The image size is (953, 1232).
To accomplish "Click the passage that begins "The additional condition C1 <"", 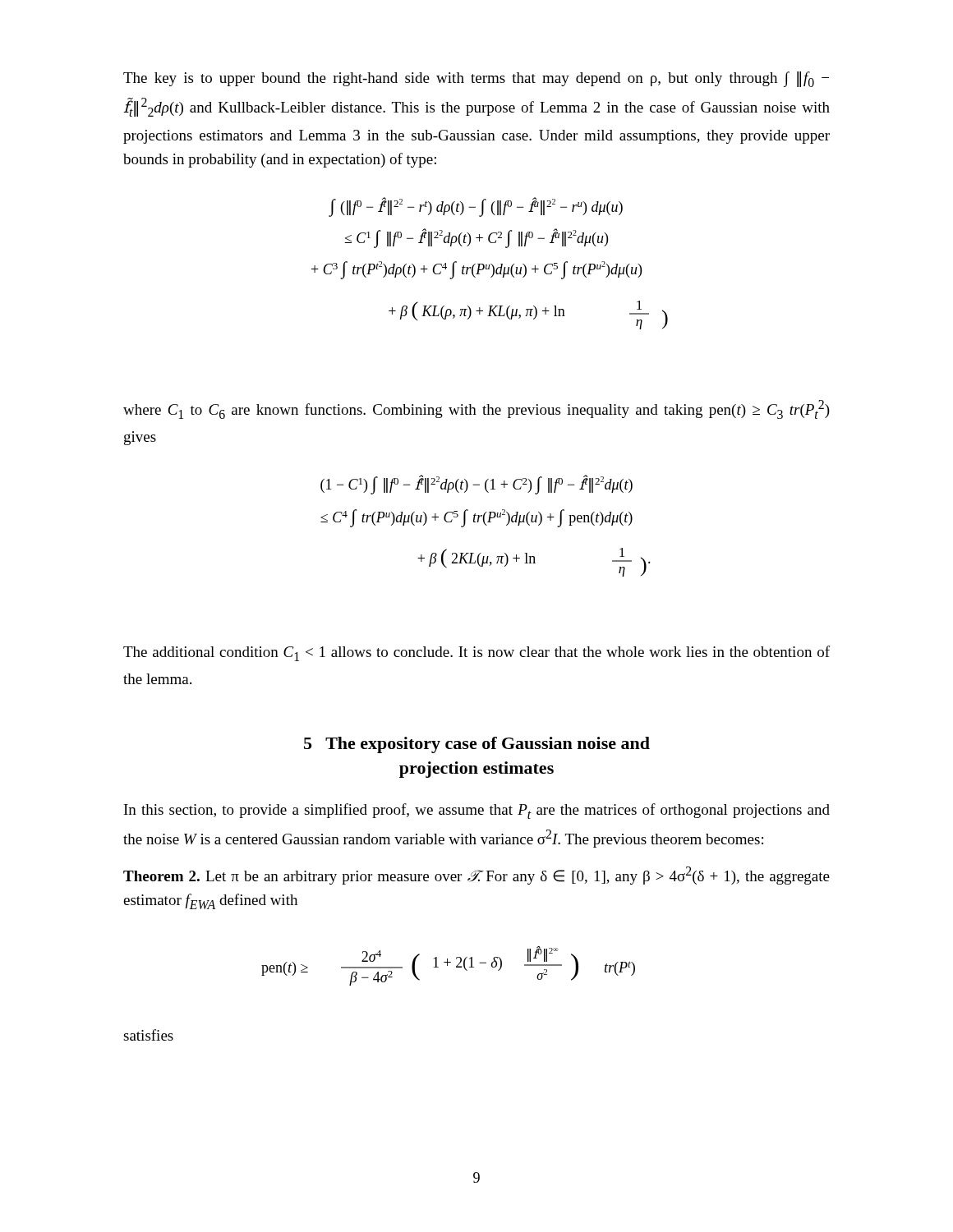I will (x=476, y=665).
